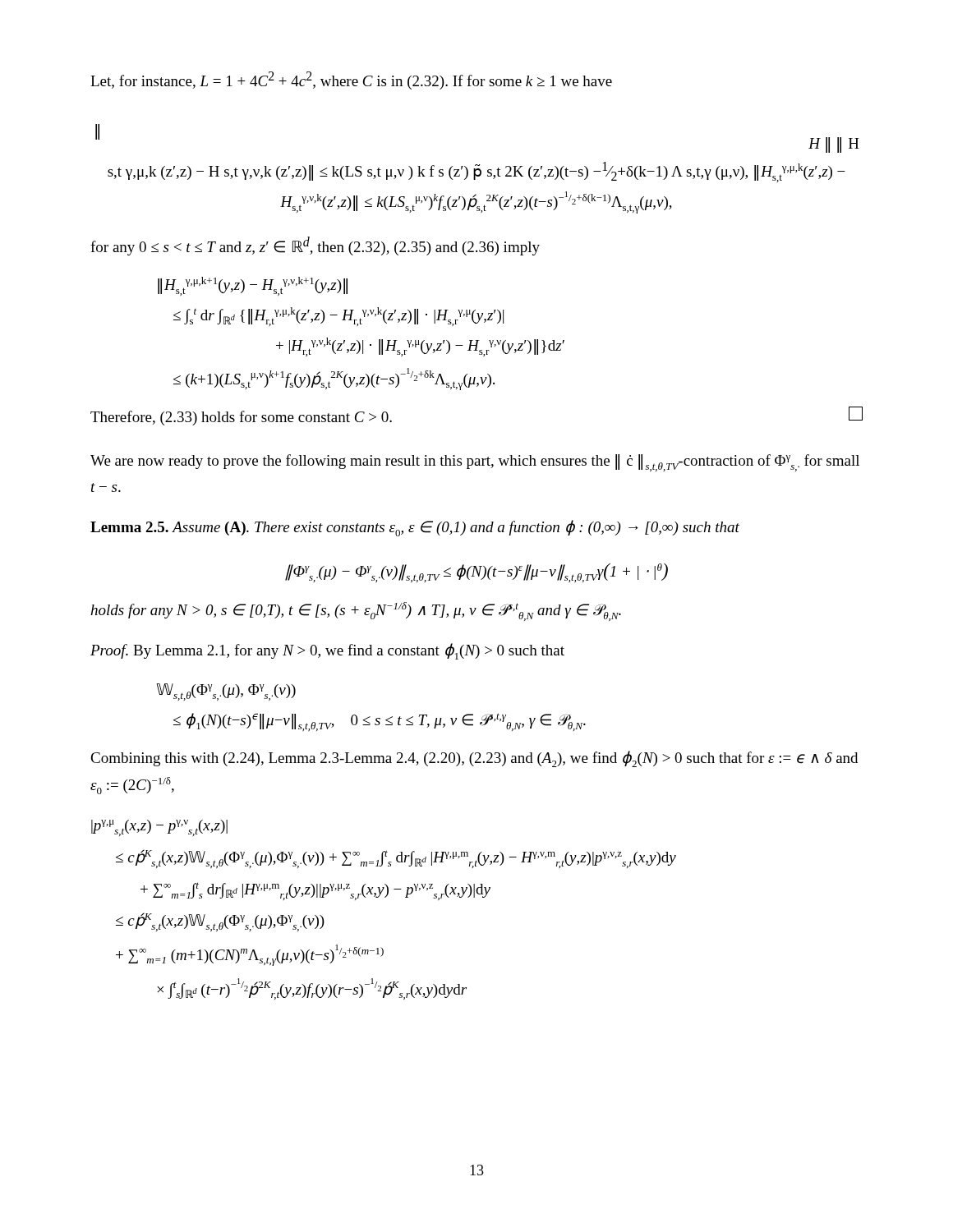Find the region starting "Let, for instance, L"

[351, 79]
